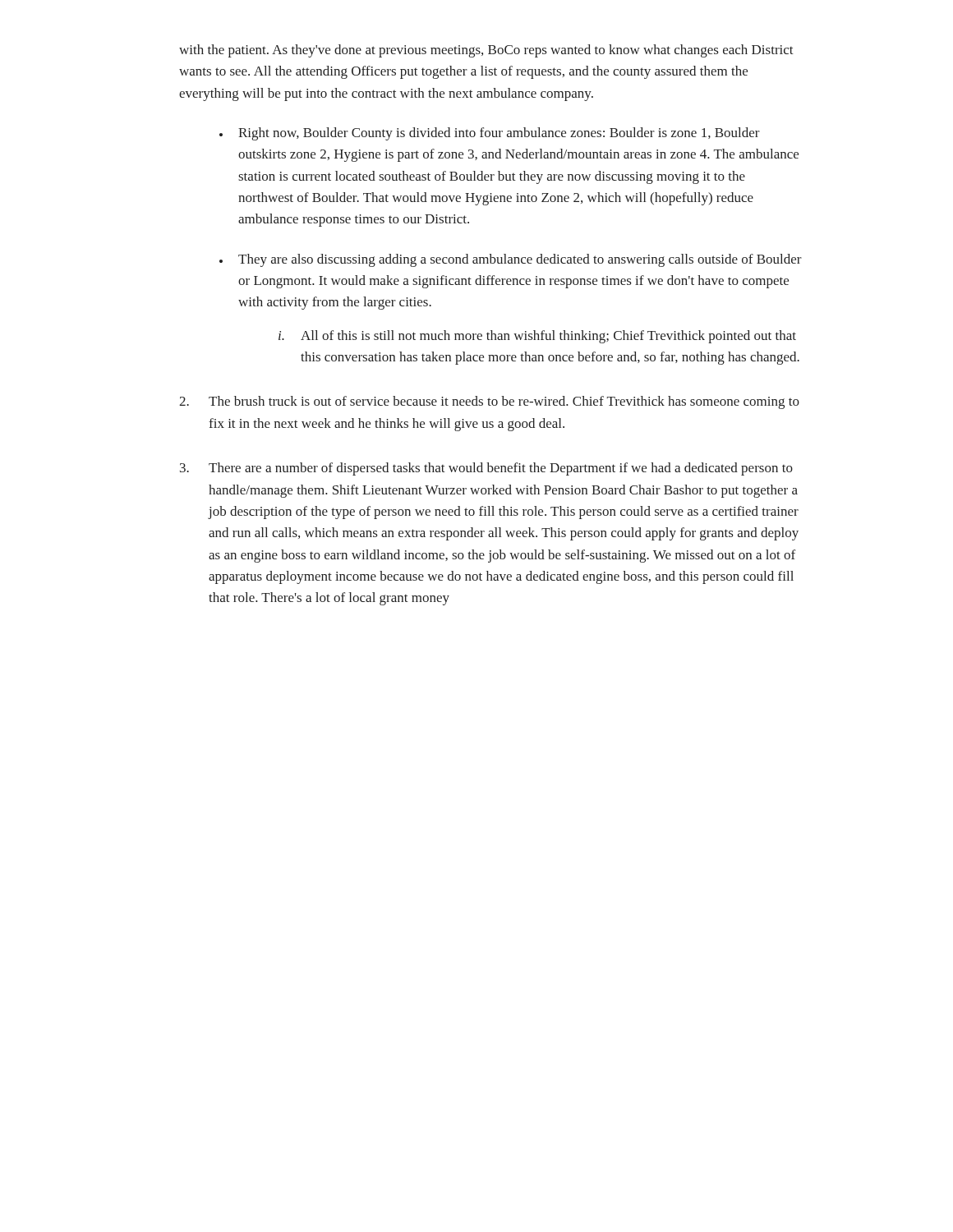Locate the list item containing "2. The brush truck is out of service"

pyautogui.click(x=491, y=413)
